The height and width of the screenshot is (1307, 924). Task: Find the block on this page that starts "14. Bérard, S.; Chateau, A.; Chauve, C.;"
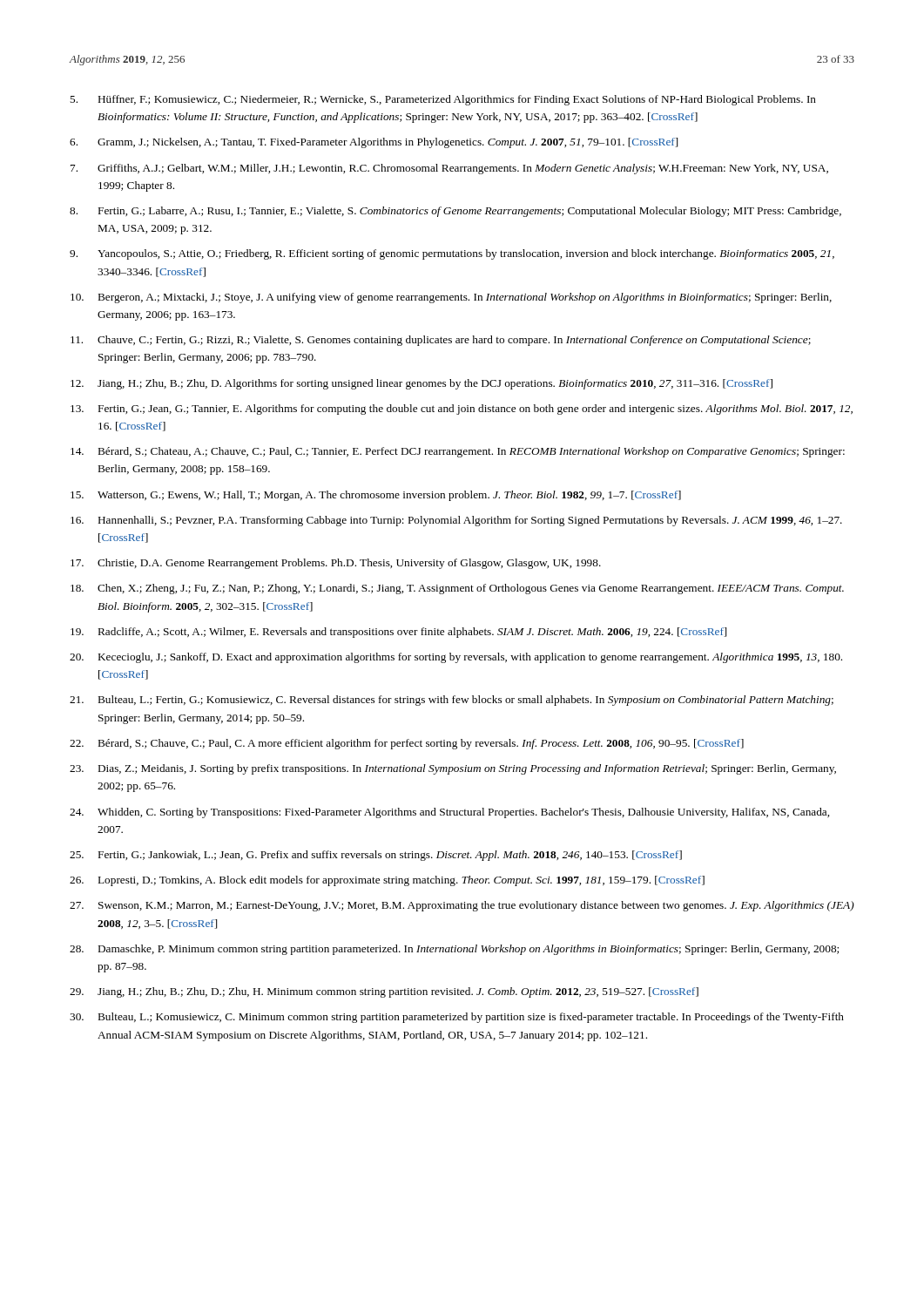pos(462,460)
